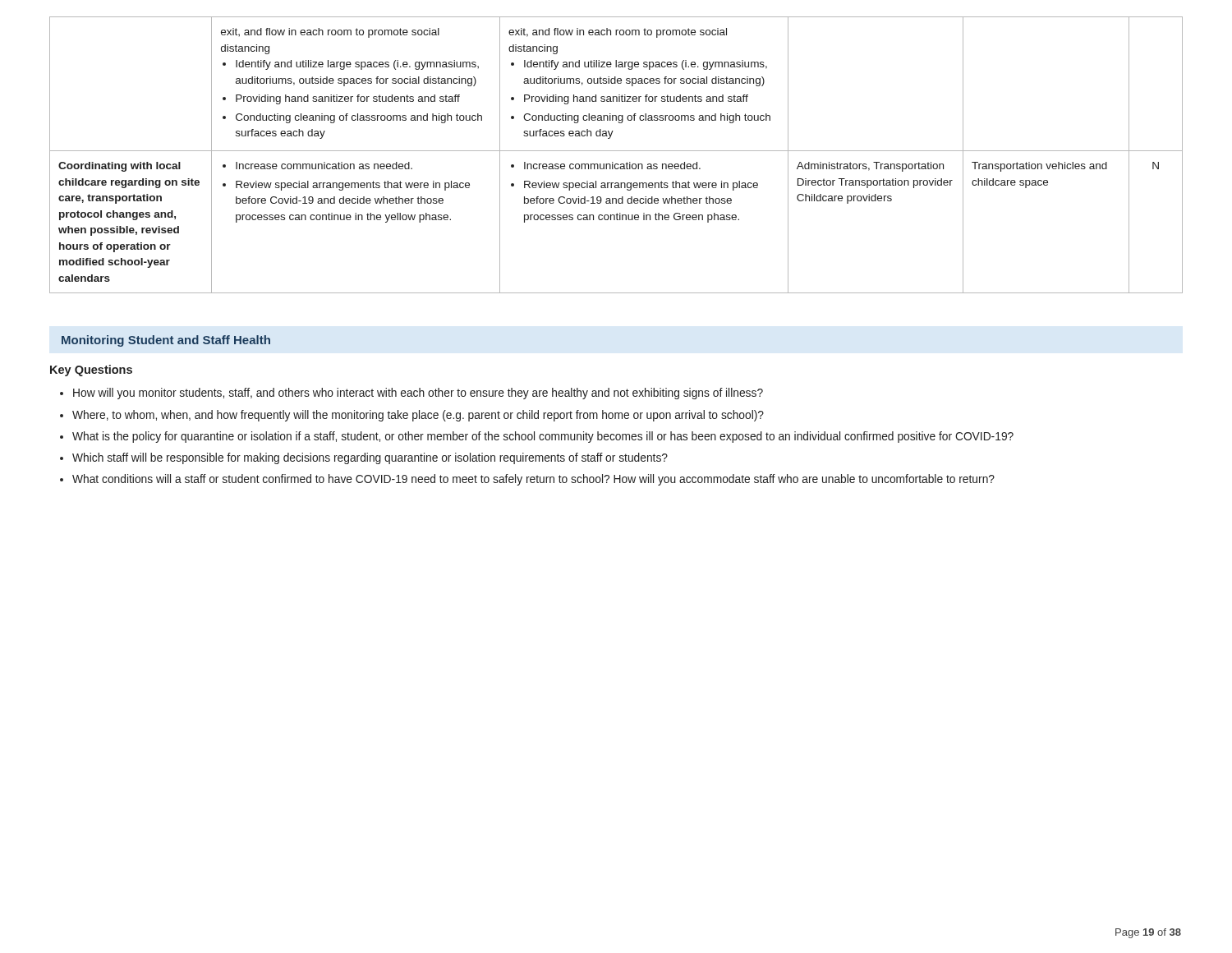Click the passage that begins "How will you monitor students, staff,"
This screenshot has width=1232, height=953.
pyautogui.click(x=418, y=393)
